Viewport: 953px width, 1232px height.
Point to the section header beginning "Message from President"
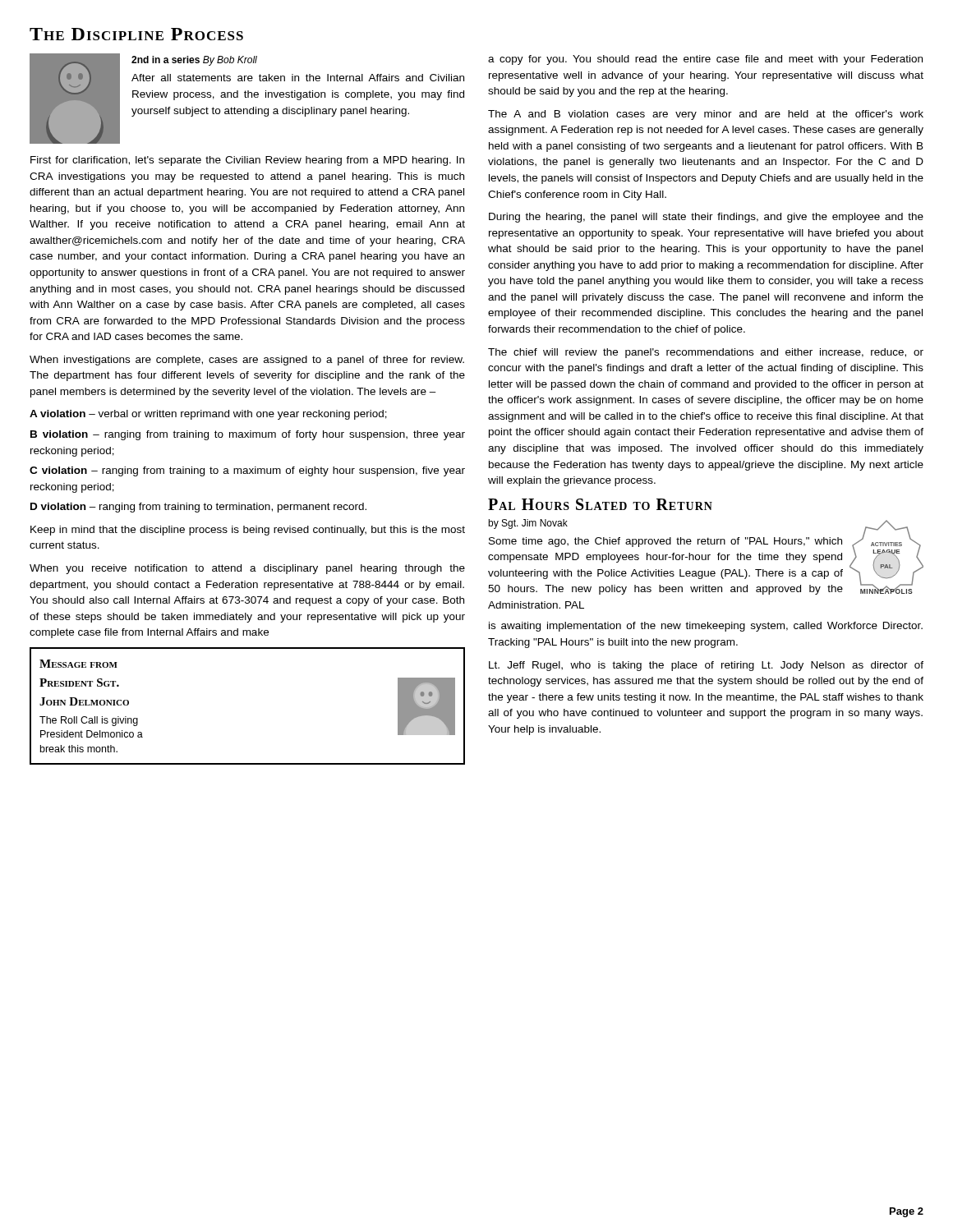tap(78, 664)
